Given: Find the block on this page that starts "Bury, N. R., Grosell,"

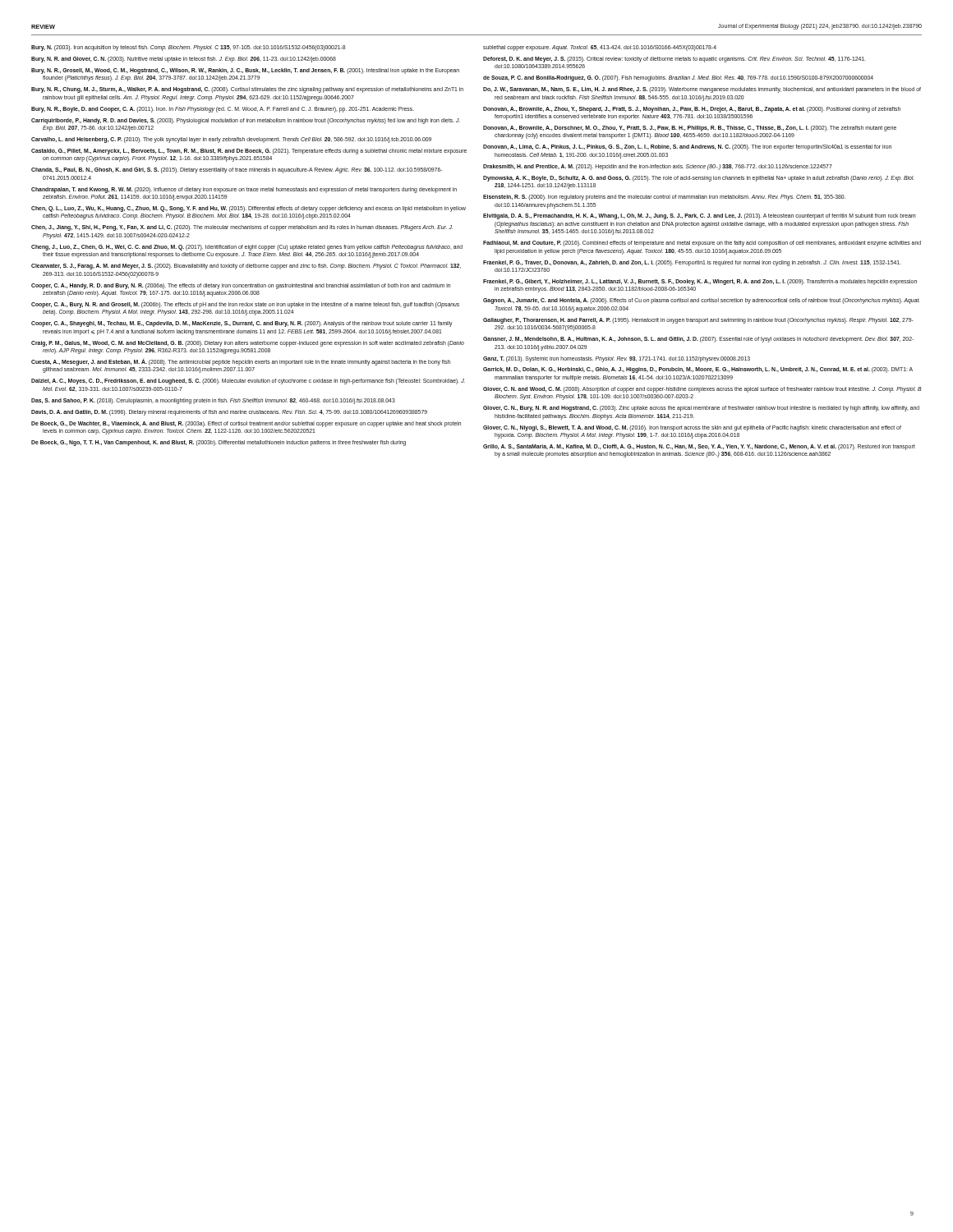Looking at the screenshot, I should pyautogui.click(x=245, y=74).
